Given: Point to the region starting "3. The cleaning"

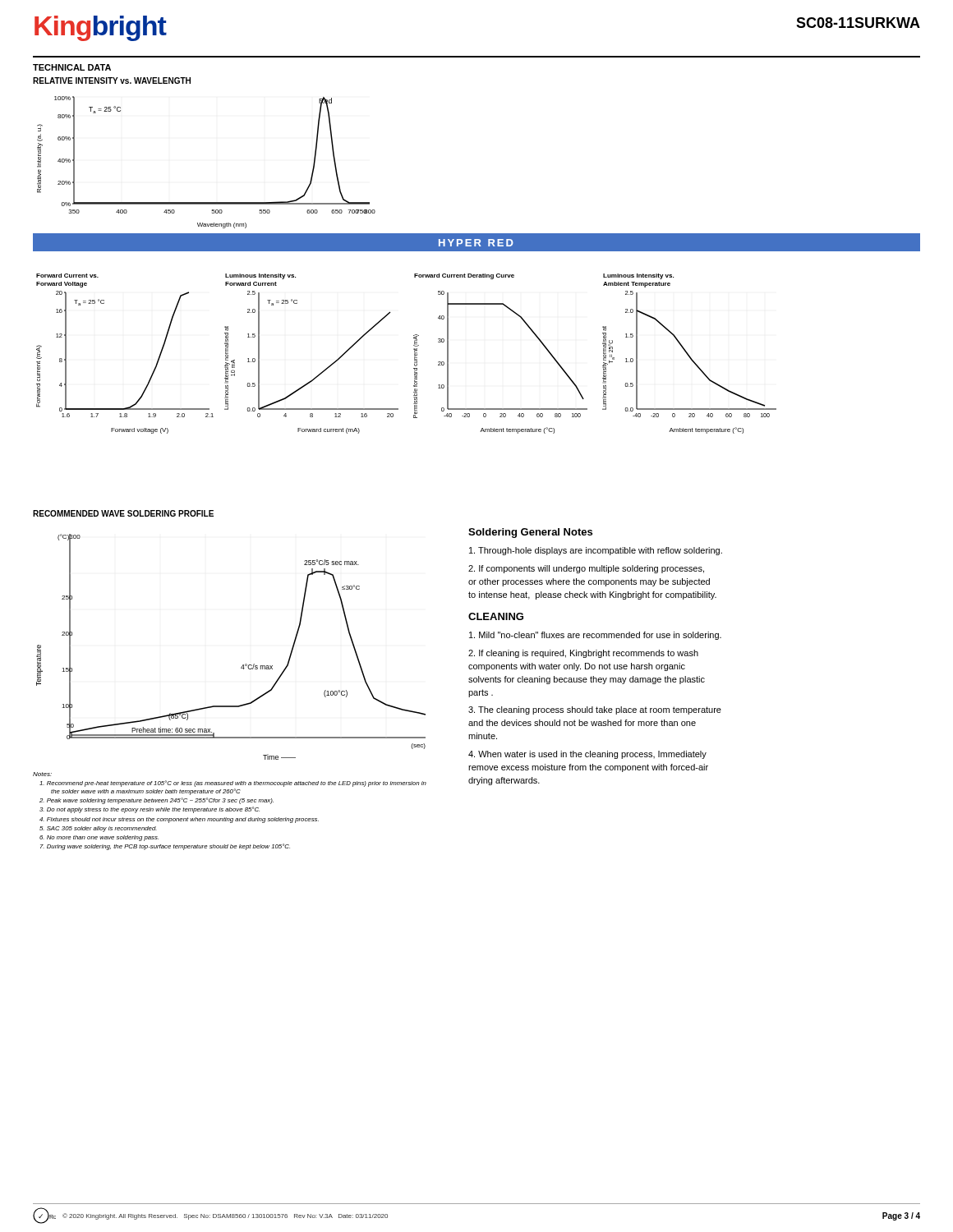Looking at the screenshot, I should (595, 723).
